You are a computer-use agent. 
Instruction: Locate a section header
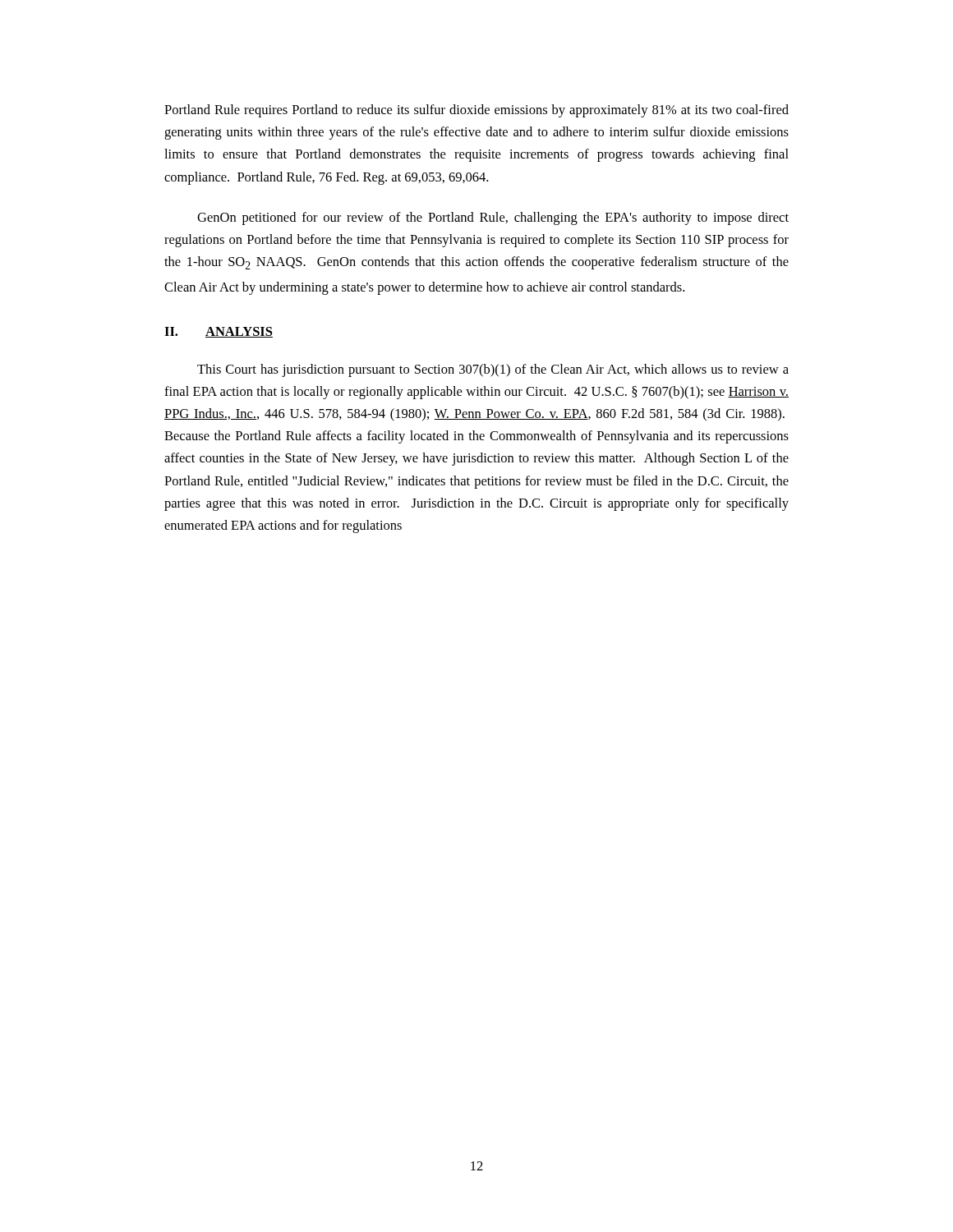219,331
